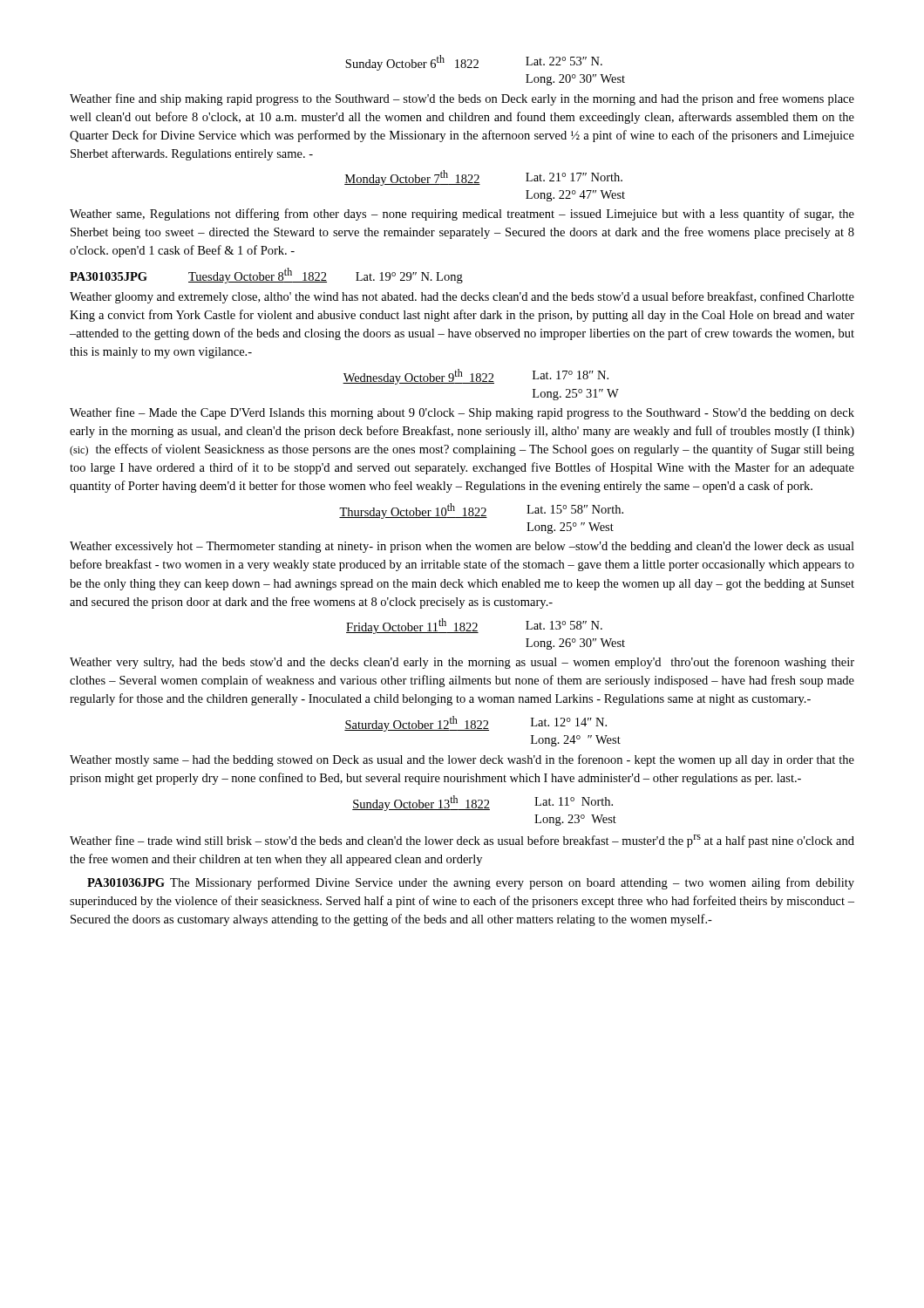This screenshot has height=1308, width=924.
Task: Locate the region starting "PA301035JPG Tuesday October 8th 1822 Lat. 19°"
Action: [462, 313]
